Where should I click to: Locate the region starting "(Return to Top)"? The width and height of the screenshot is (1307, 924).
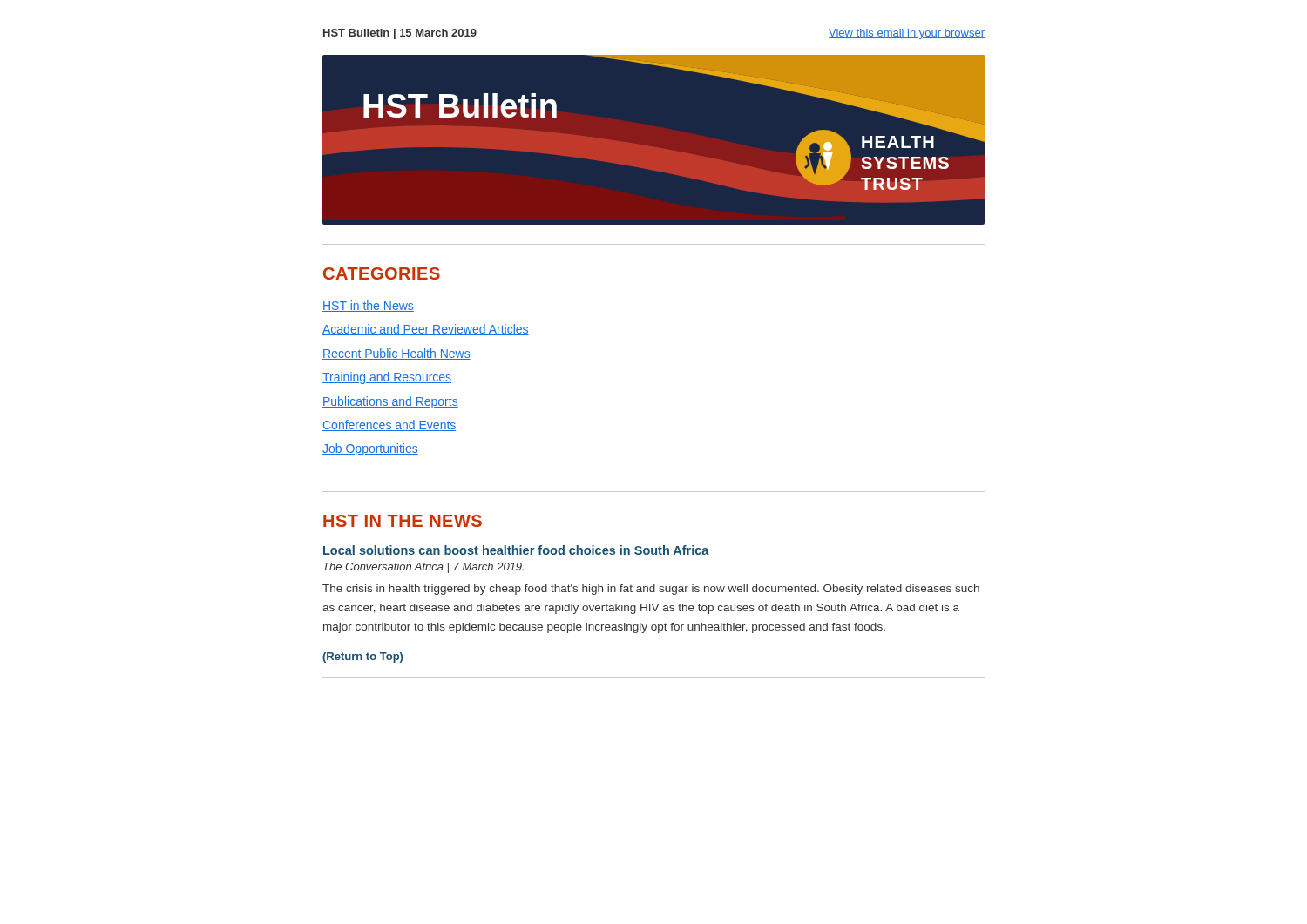point(363,656)
